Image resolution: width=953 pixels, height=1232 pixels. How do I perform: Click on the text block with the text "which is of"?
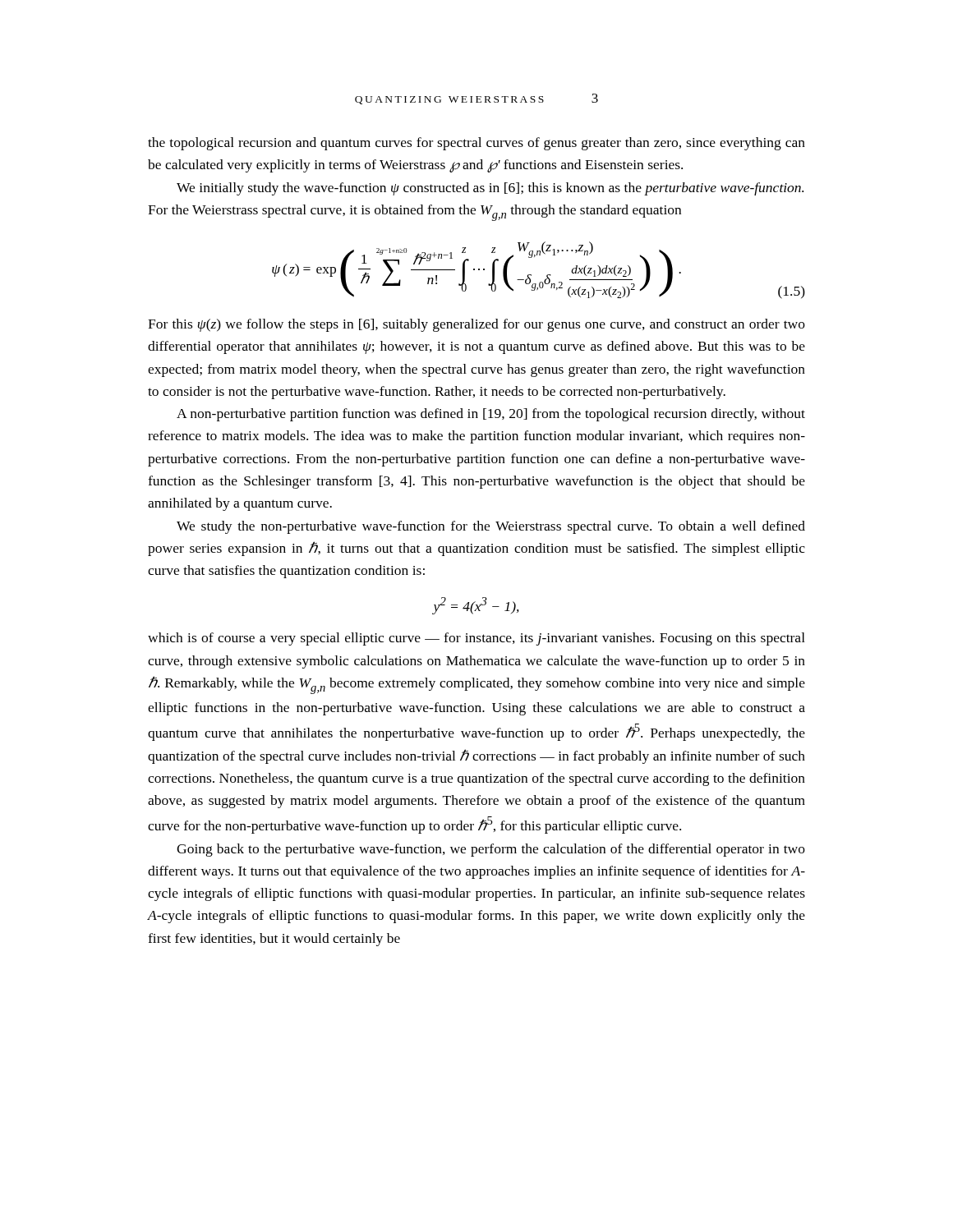(476, 732)
